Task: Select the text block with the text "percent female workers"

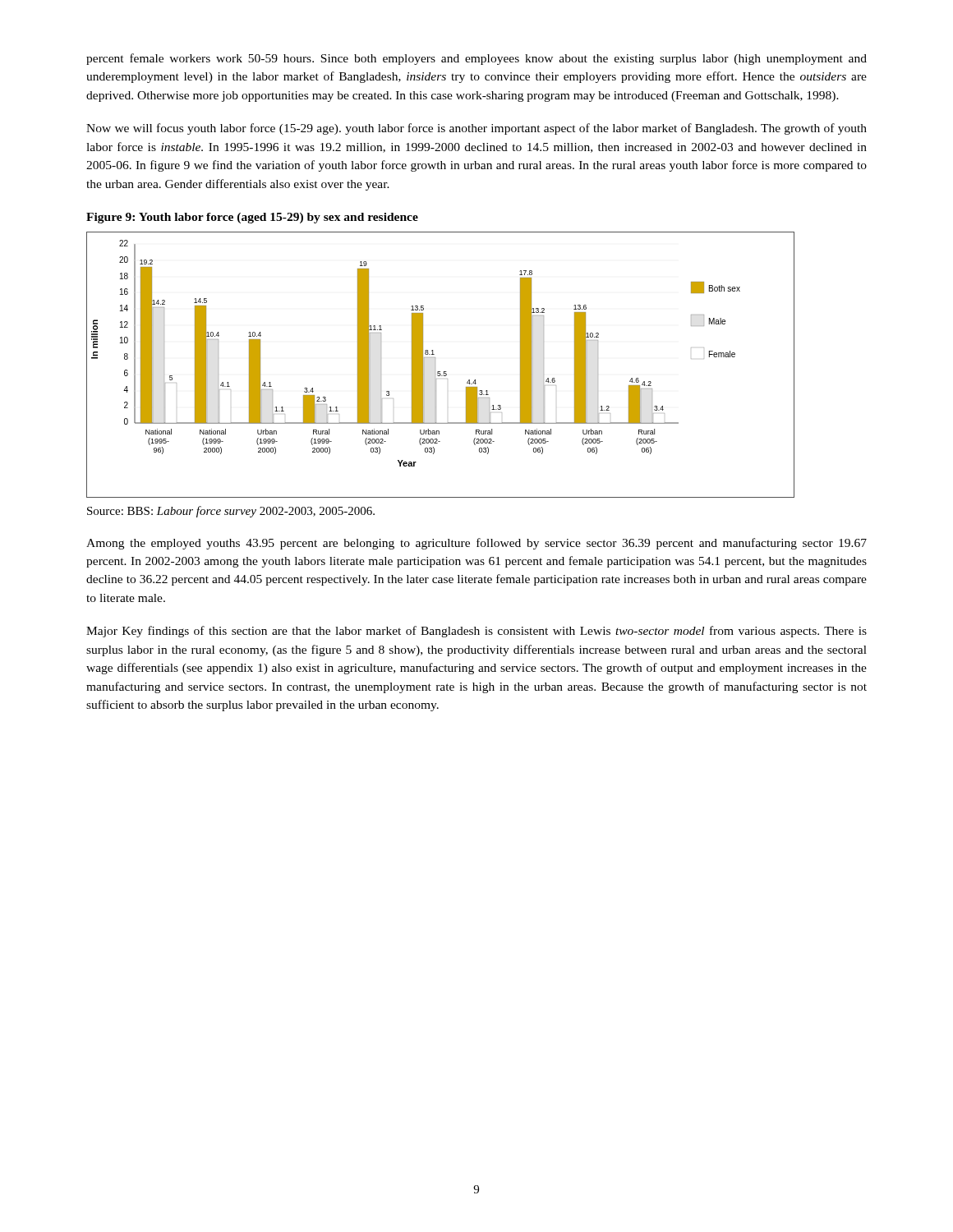Action: coord(476,77)
